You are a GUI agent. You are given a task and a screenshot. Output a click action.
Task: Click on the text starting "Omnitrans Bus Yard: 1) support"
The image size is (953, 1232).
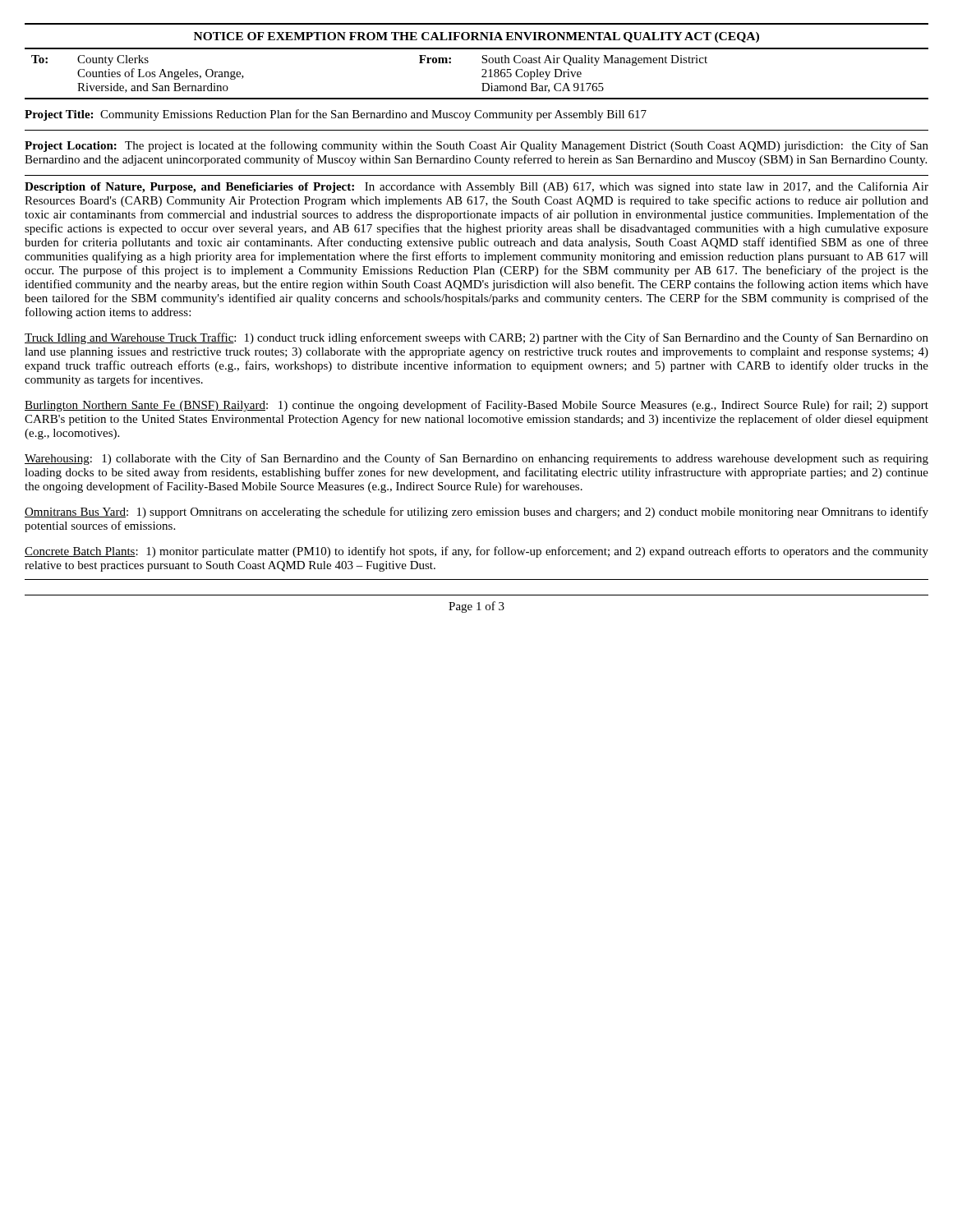click(476, 519)
